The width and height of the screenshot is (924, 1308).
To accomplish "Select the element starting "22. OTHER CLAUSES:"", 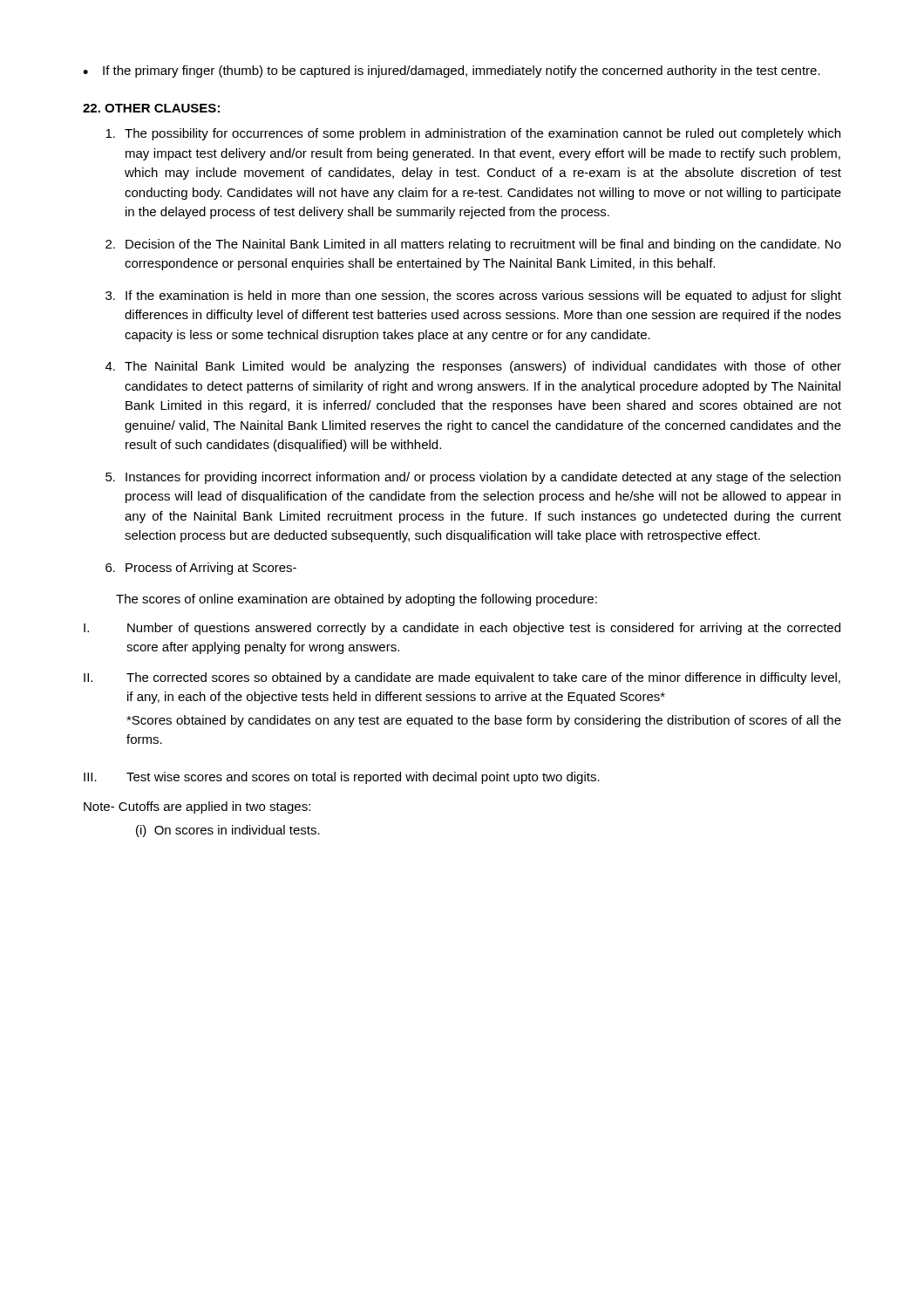I will [152, 108].
